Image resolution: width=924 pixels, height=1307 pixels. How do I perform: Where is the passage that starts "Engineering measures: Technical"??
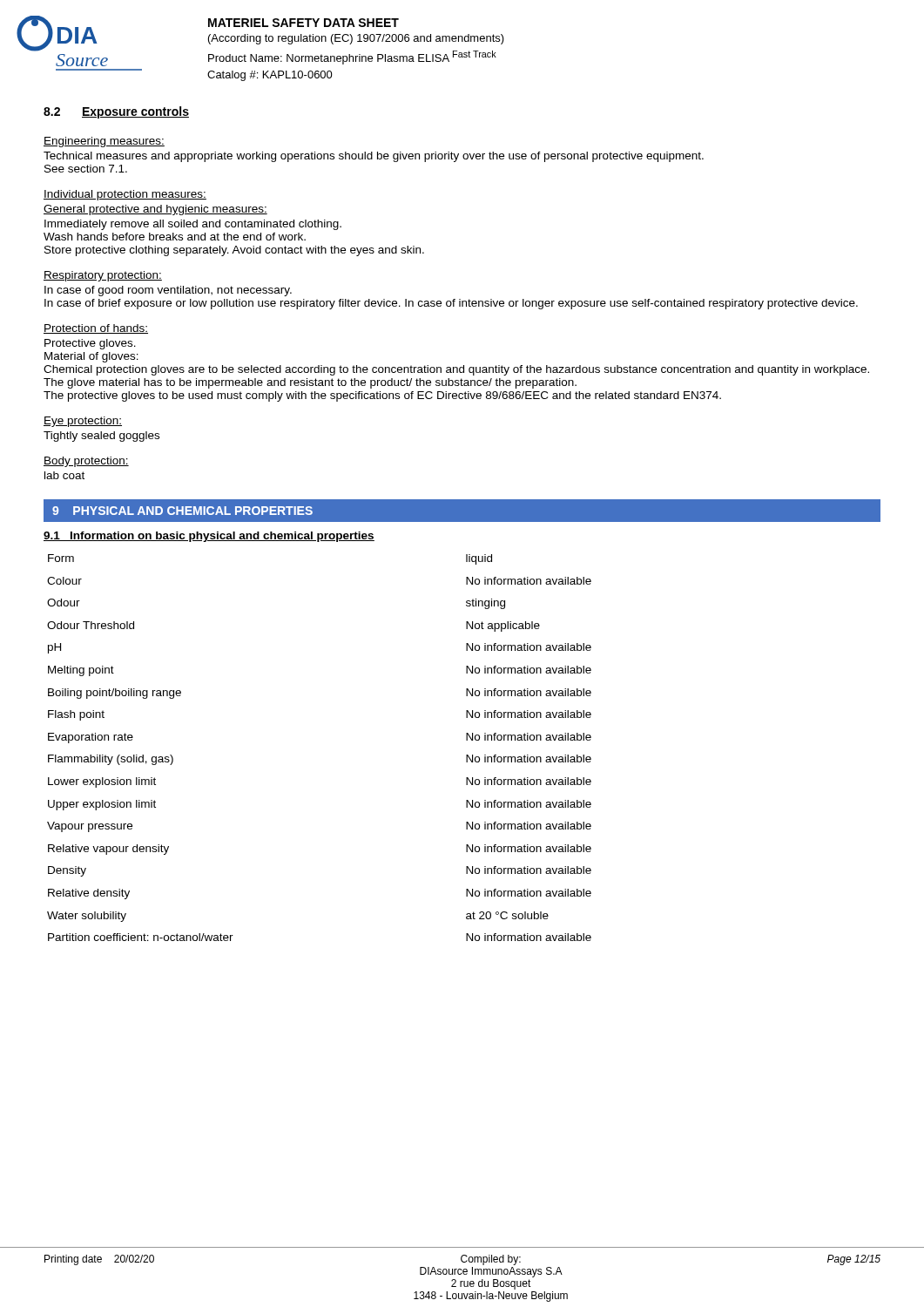coord(462,155)
